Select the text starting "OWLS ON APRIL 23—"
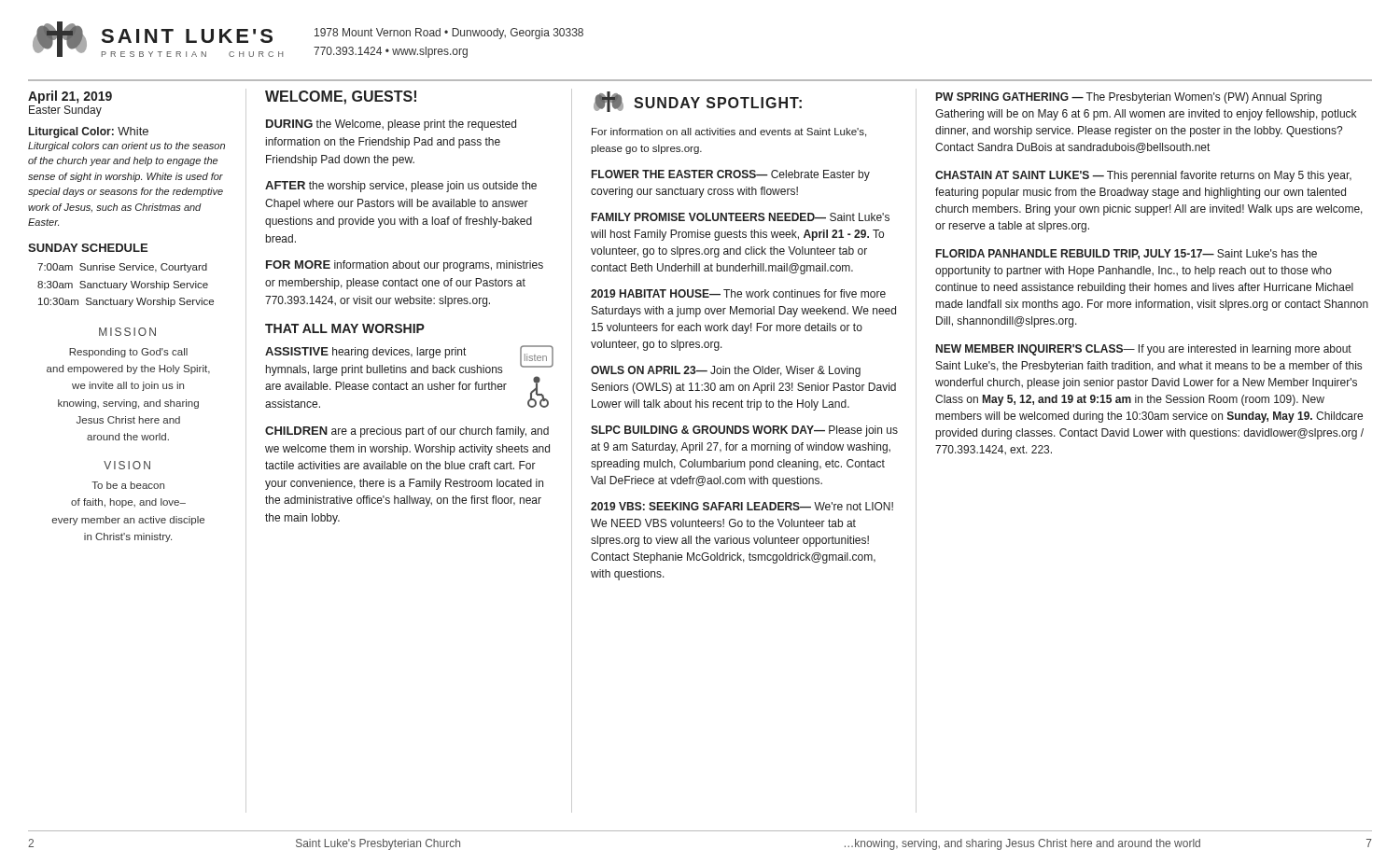 744,387
